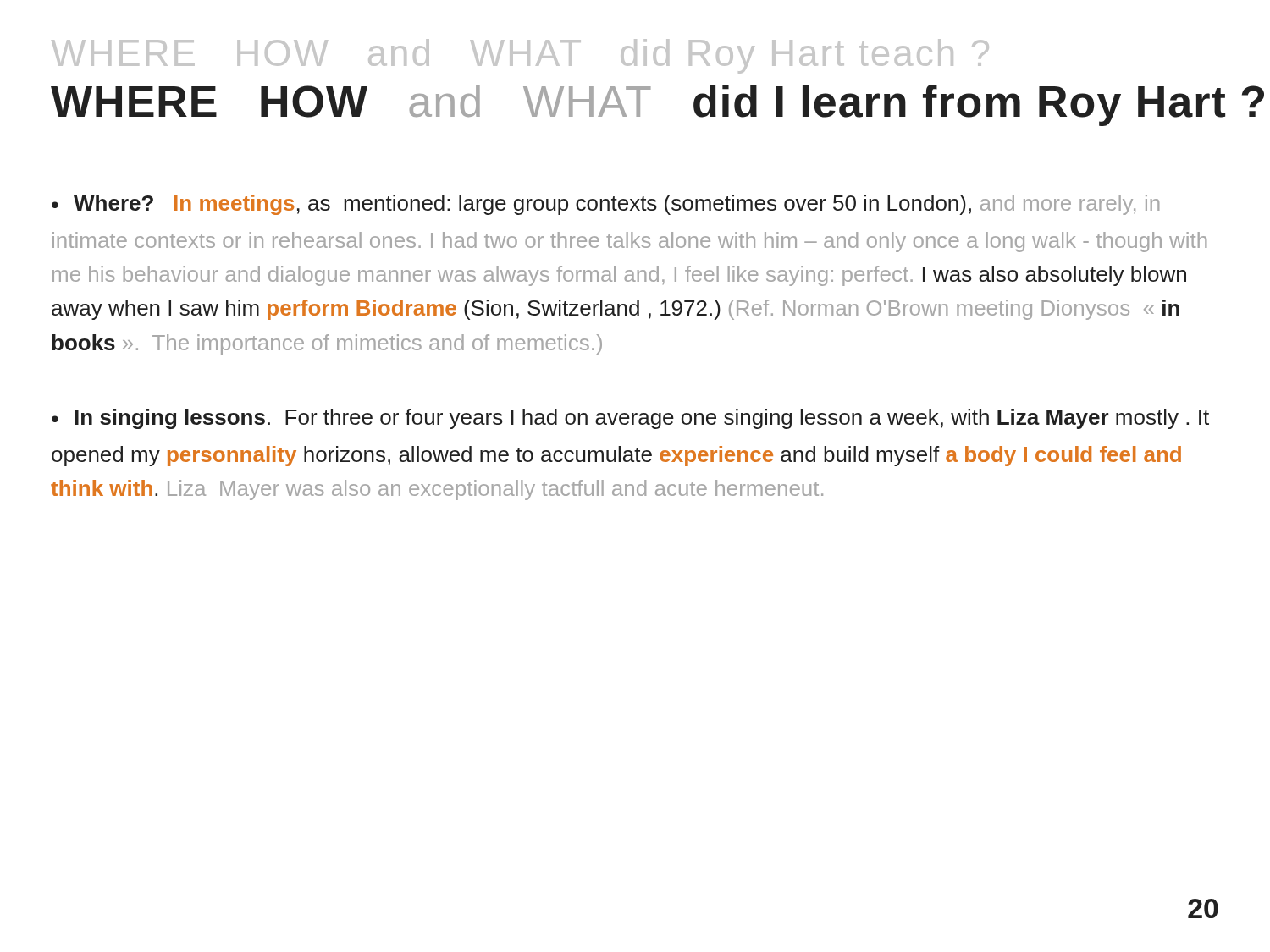Screen dimensions: 952x1270
Task: Find the title that reads "WHERE HOW and WHAT did"
Action: (635, 80)
